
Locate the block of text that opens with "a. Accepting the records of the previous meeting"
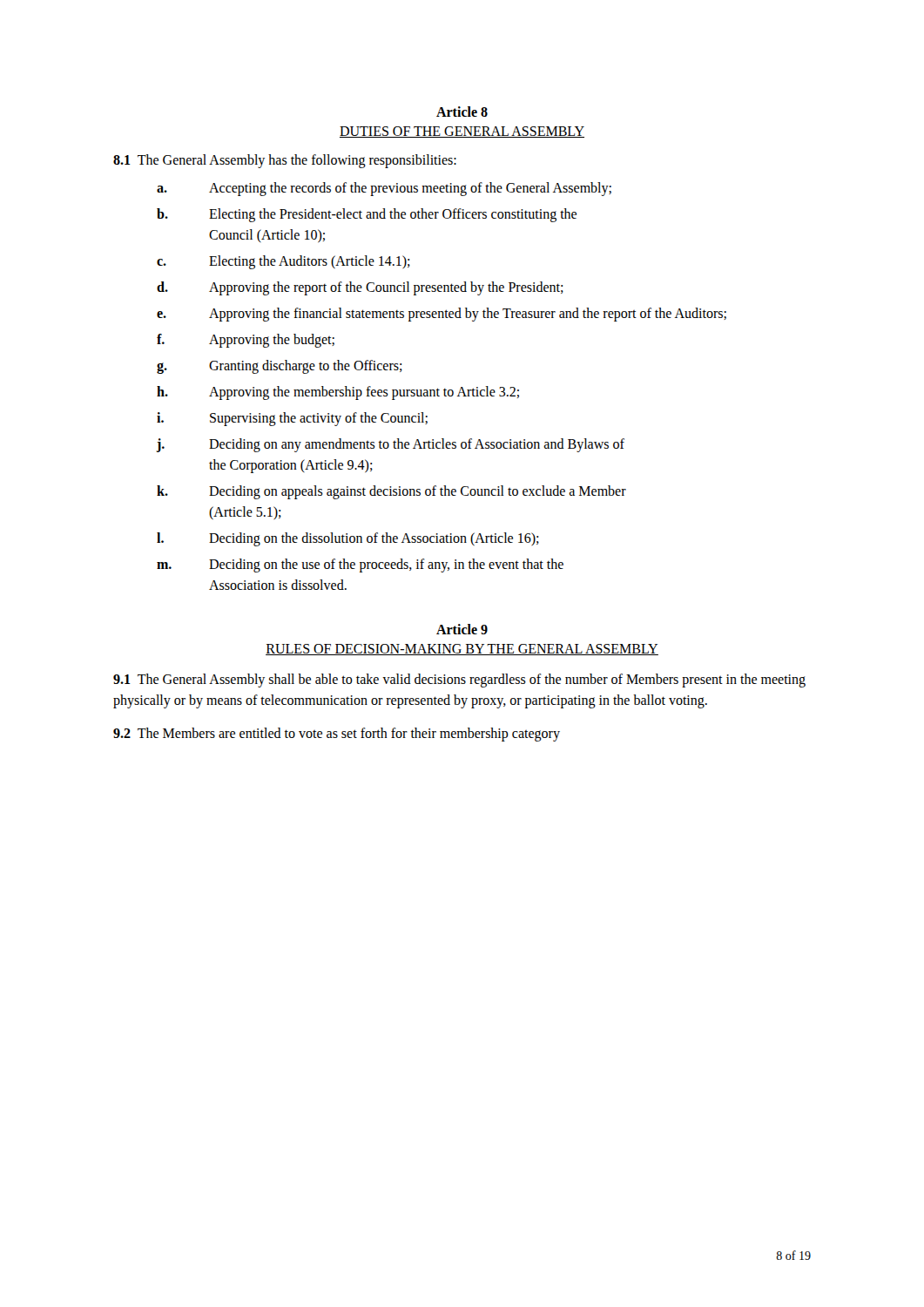(462, 188)
